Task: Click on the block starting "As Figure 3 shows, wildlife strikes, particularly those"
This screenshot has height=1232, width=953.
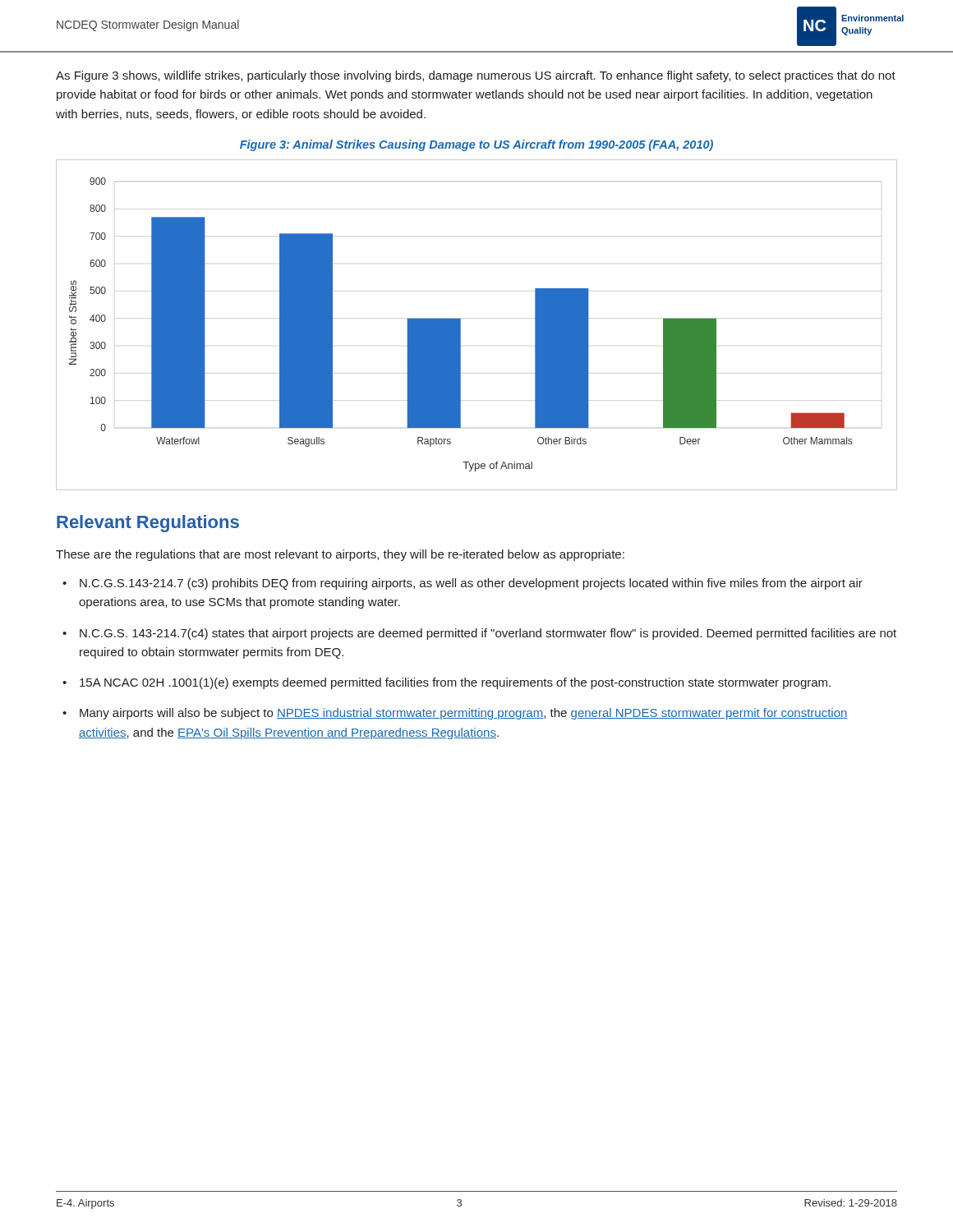Action: [475, 94]
